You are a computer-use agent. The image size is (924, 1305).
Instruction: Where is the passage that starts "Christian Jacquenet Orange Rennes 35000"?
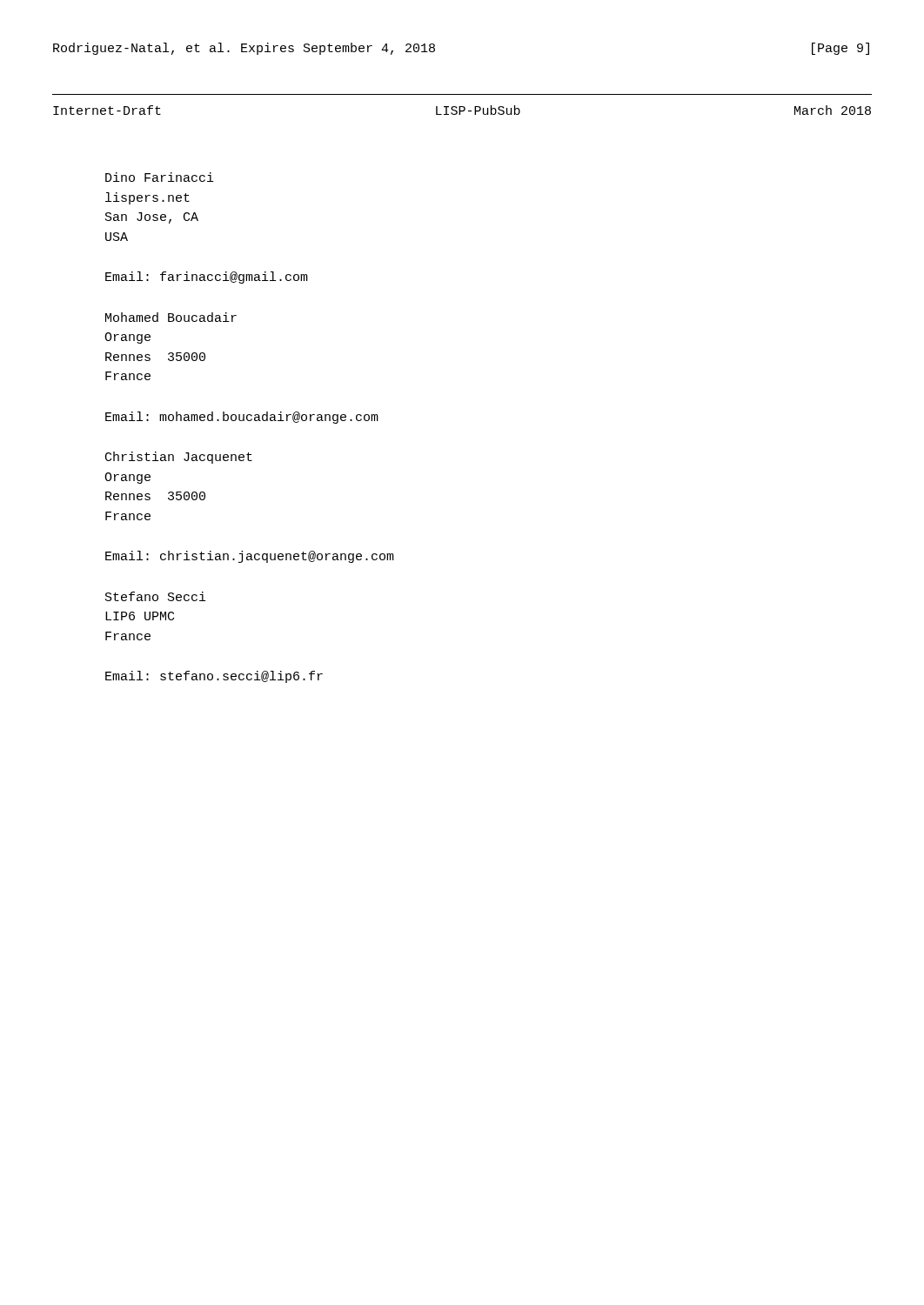click(179, 487)
